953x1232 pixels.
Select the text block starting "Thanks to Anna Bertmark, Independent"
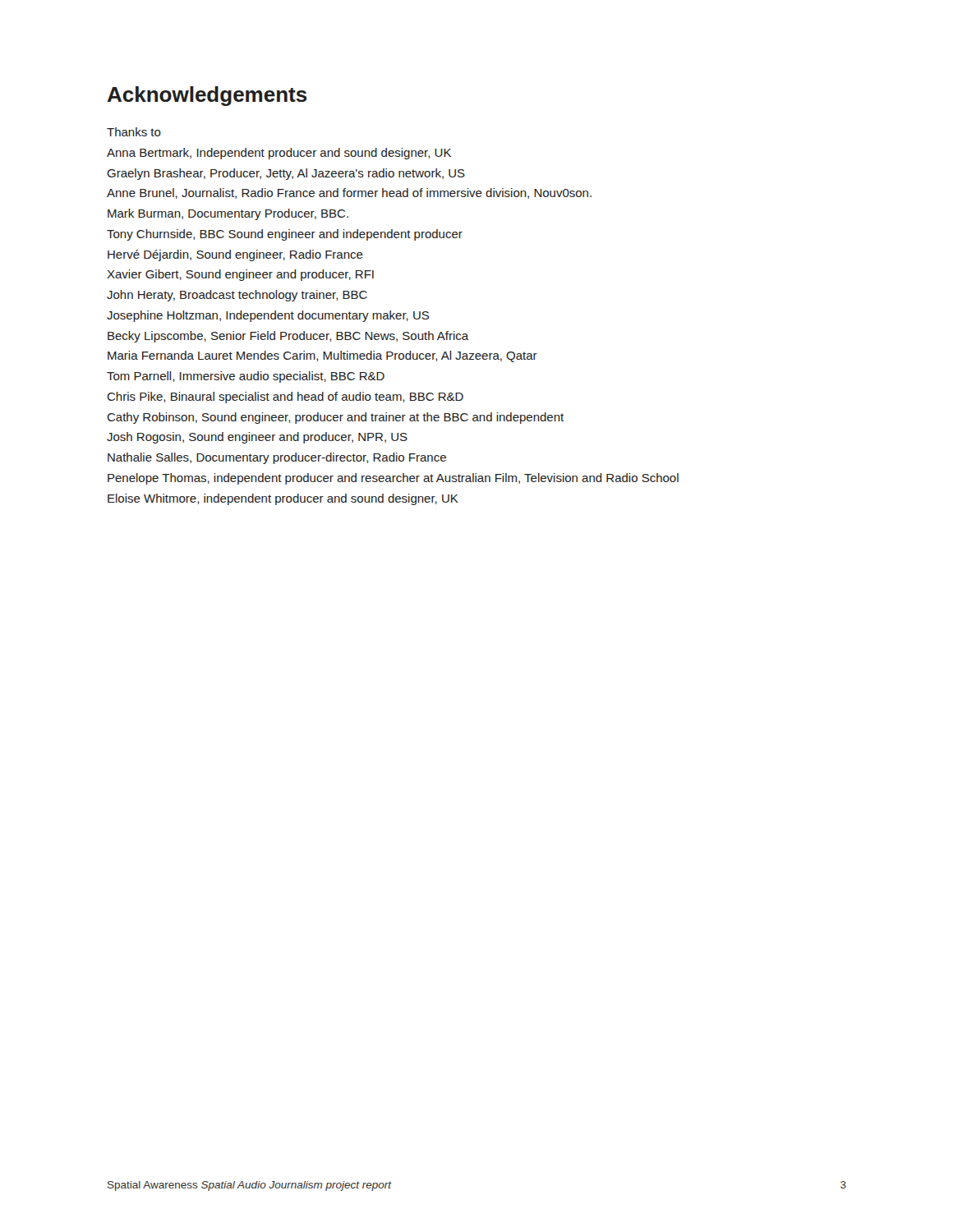[134, 132]
